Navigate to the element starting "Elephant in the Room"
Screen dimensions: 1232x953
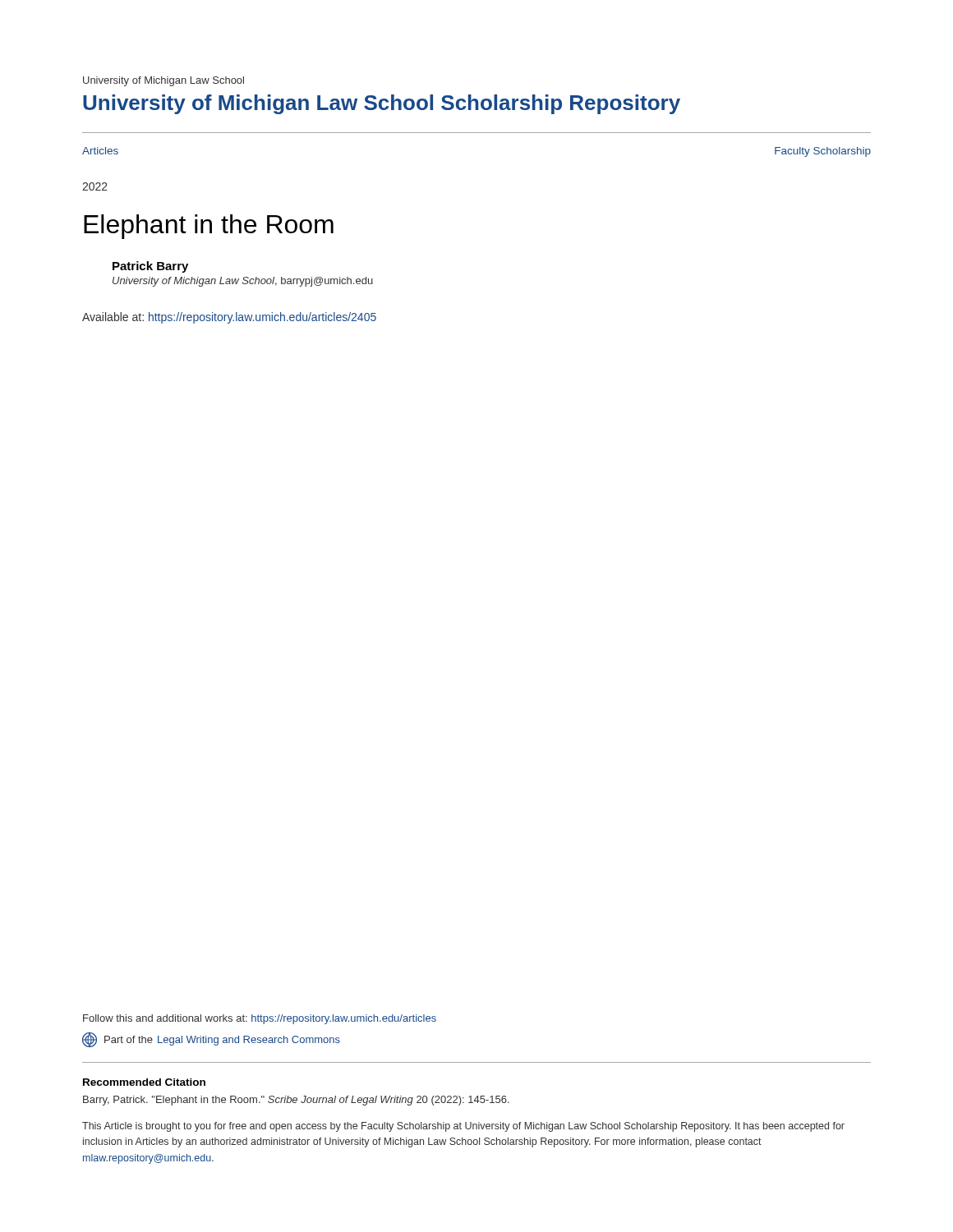click(209, 224)
